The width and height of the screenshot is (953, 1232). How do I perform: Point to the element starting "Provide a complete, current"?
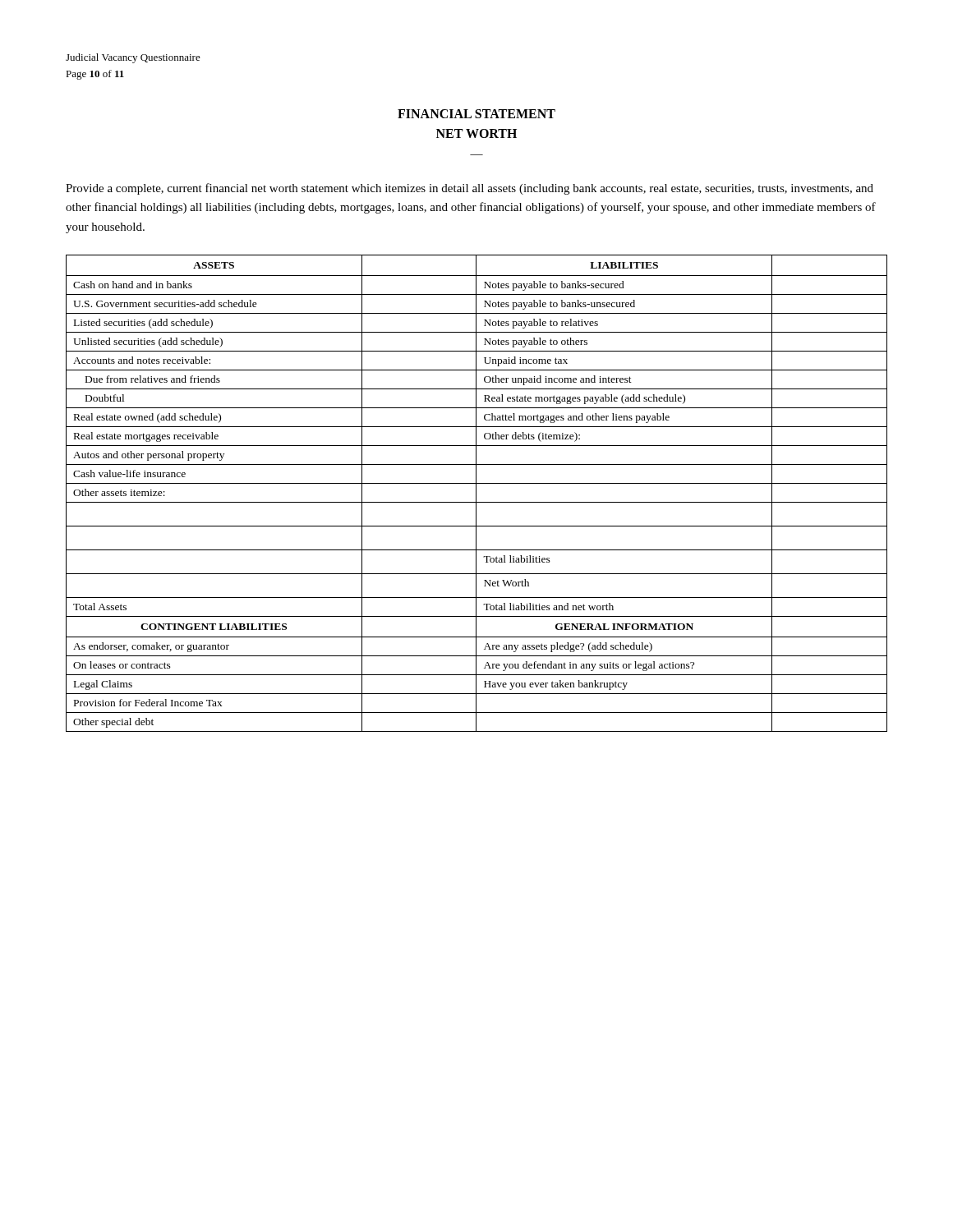[471, 207]
